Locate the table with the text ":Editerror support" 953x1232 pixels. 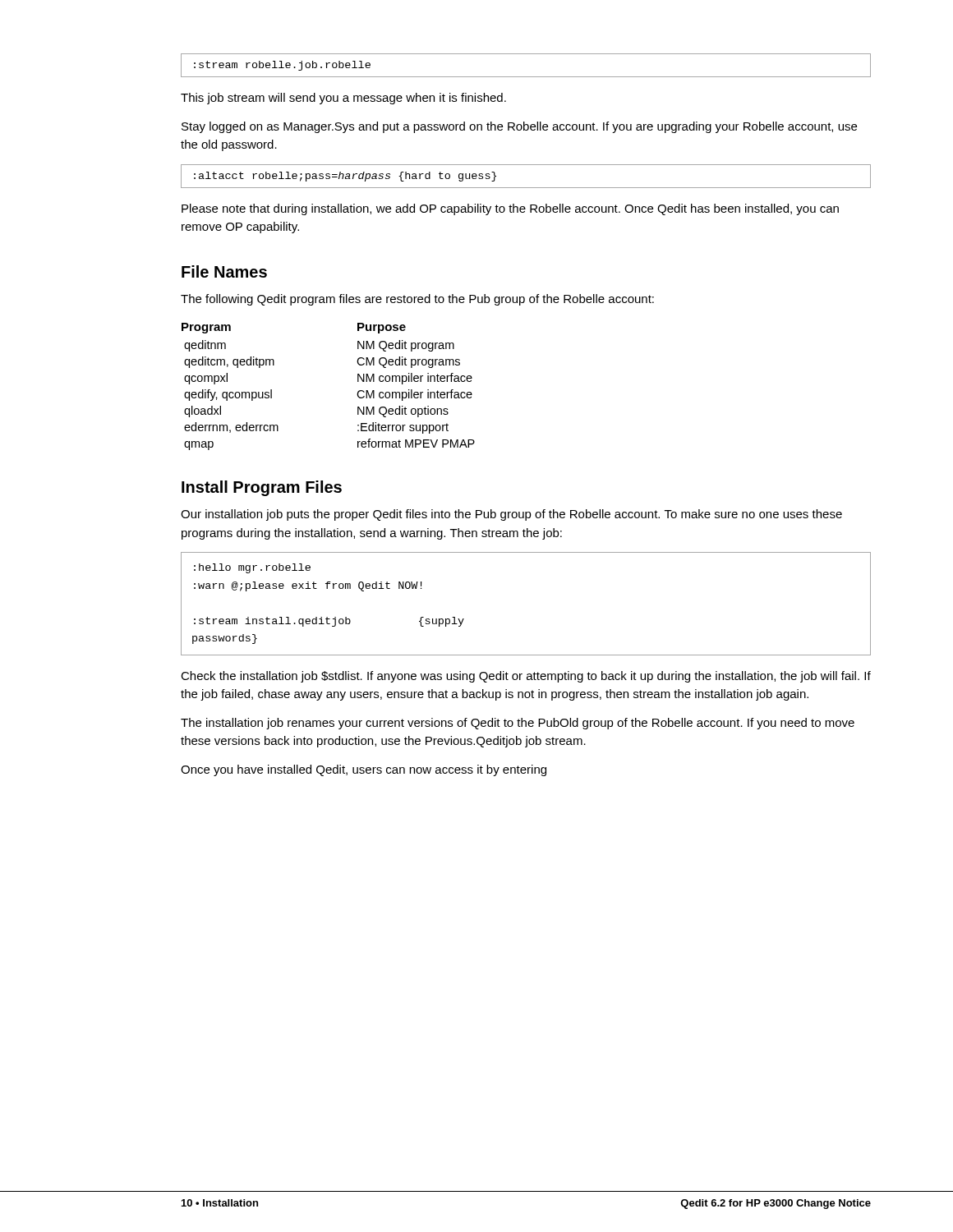coord(526,385)
